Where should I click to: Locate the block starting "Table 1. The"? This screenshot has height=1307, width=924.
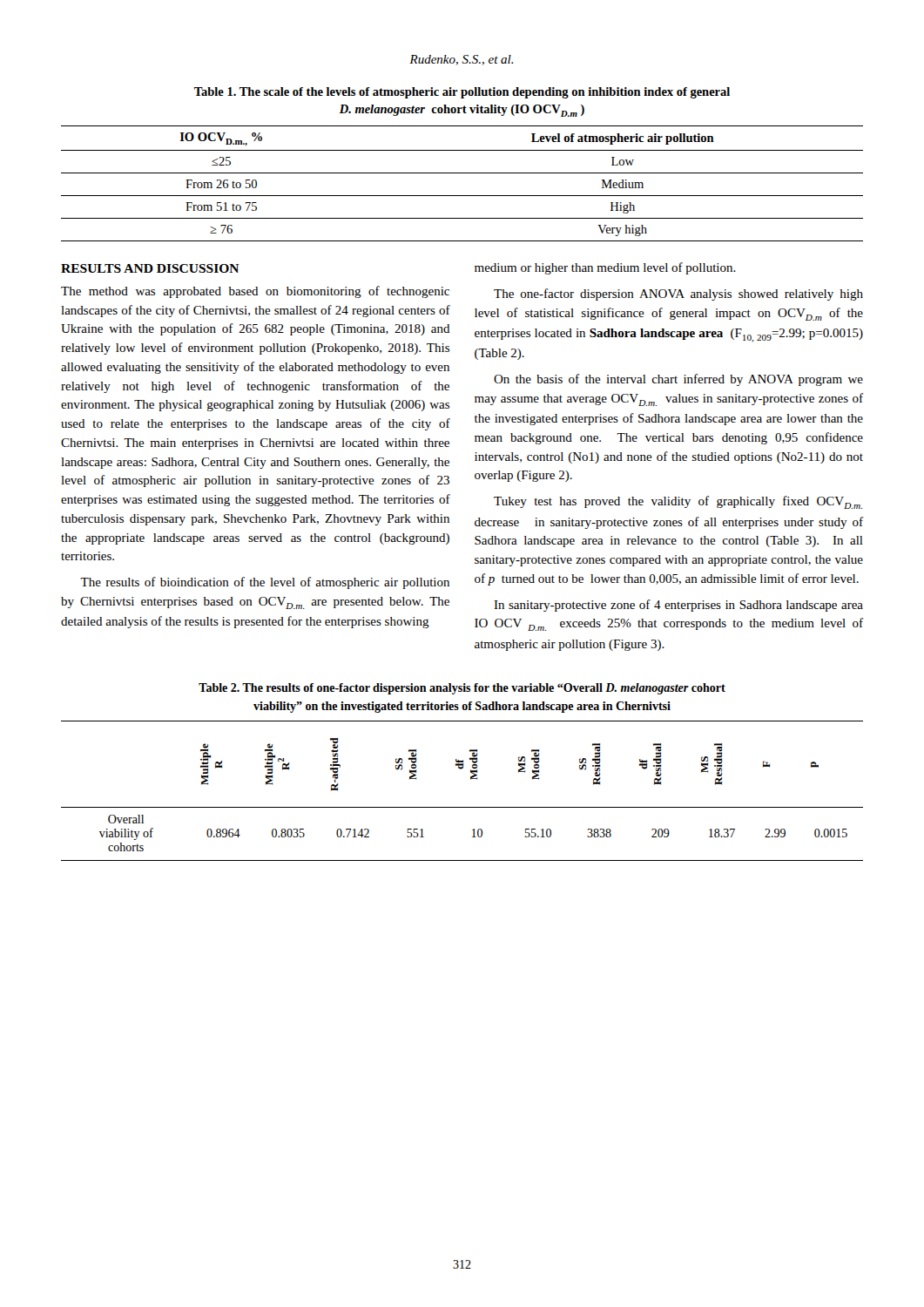click(462, 102)
